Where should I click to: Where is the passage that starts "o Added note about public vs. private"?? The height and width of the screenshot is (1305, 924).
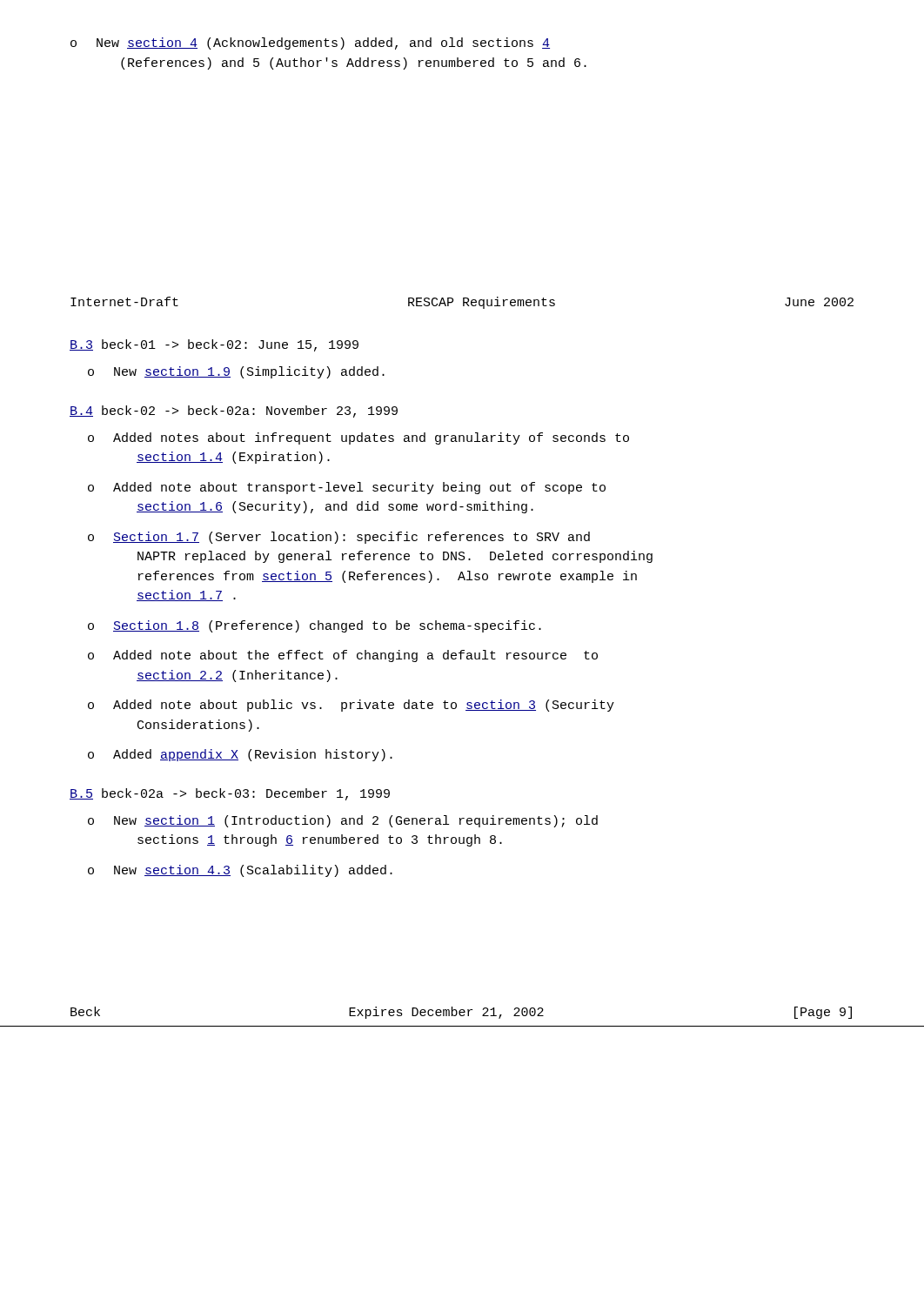[x=351, y=716]
